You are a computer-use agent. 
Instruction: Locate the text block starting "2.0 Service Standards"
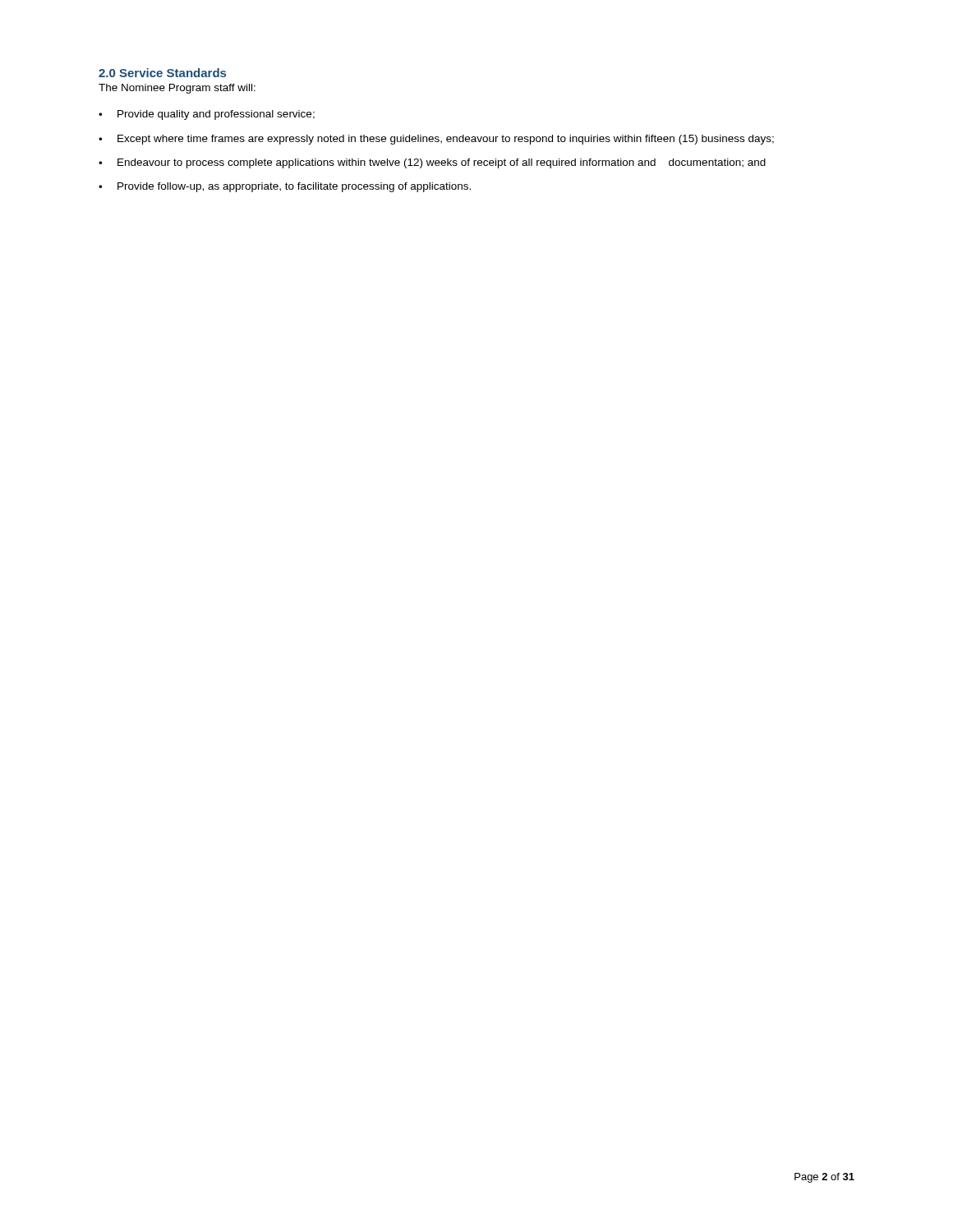click(x=163, y=73)
